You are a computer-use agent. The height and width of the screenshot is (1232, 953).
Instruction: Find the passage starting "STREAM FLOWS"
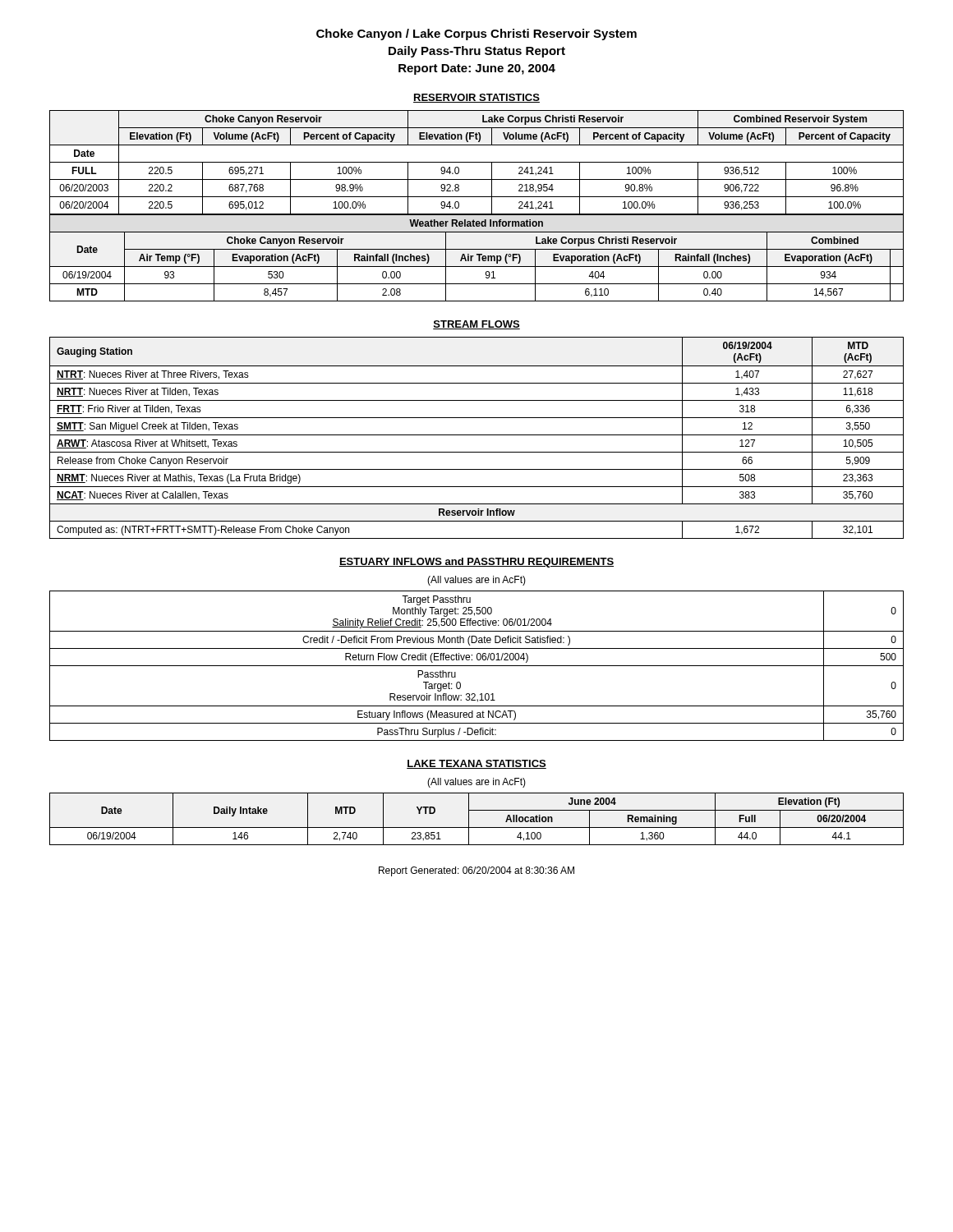click(476, 324)
